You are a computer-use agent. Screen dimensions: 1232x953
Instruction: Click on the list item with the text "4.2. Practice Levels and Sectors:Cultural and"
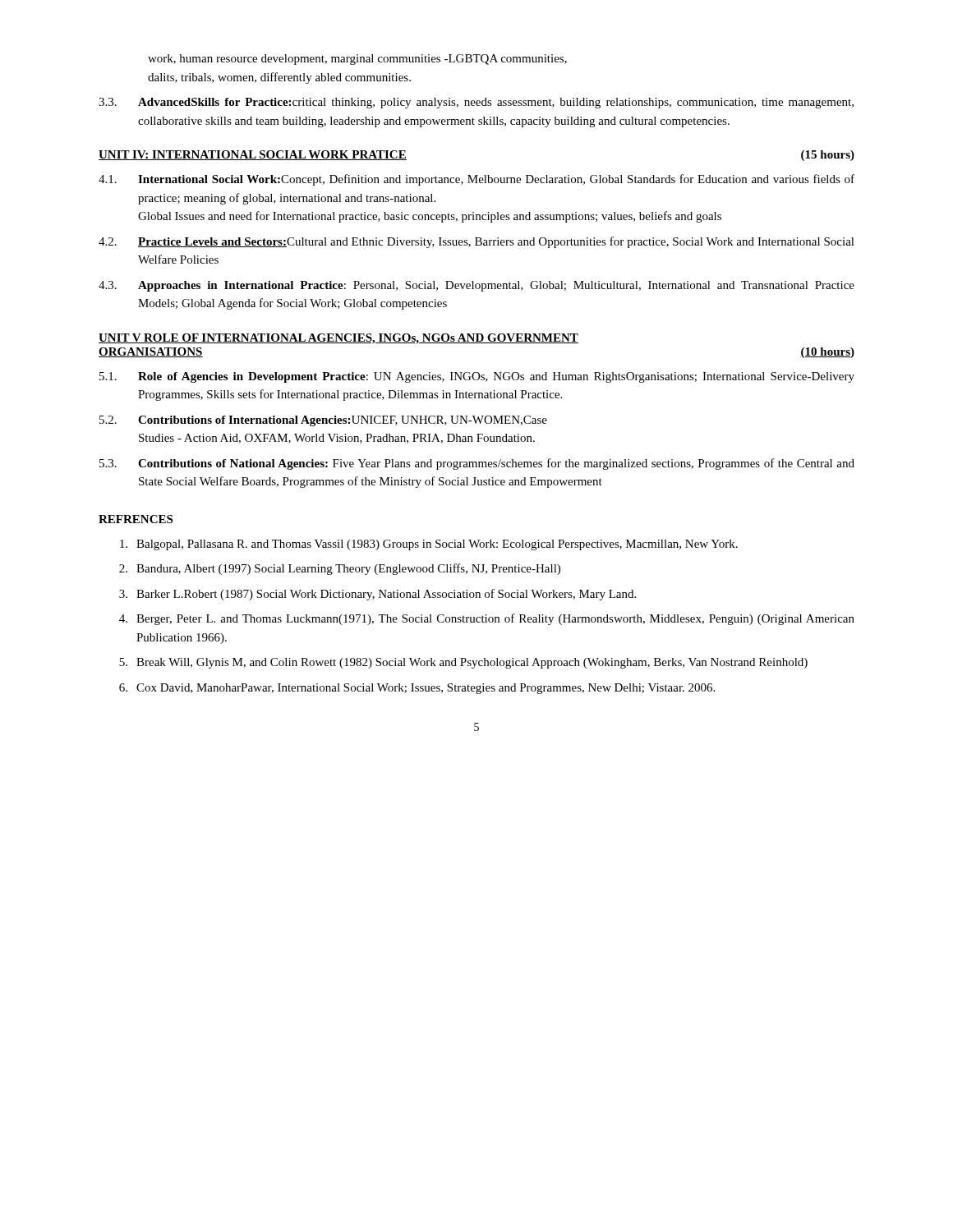pyautogui.click(x=476, y=250)
